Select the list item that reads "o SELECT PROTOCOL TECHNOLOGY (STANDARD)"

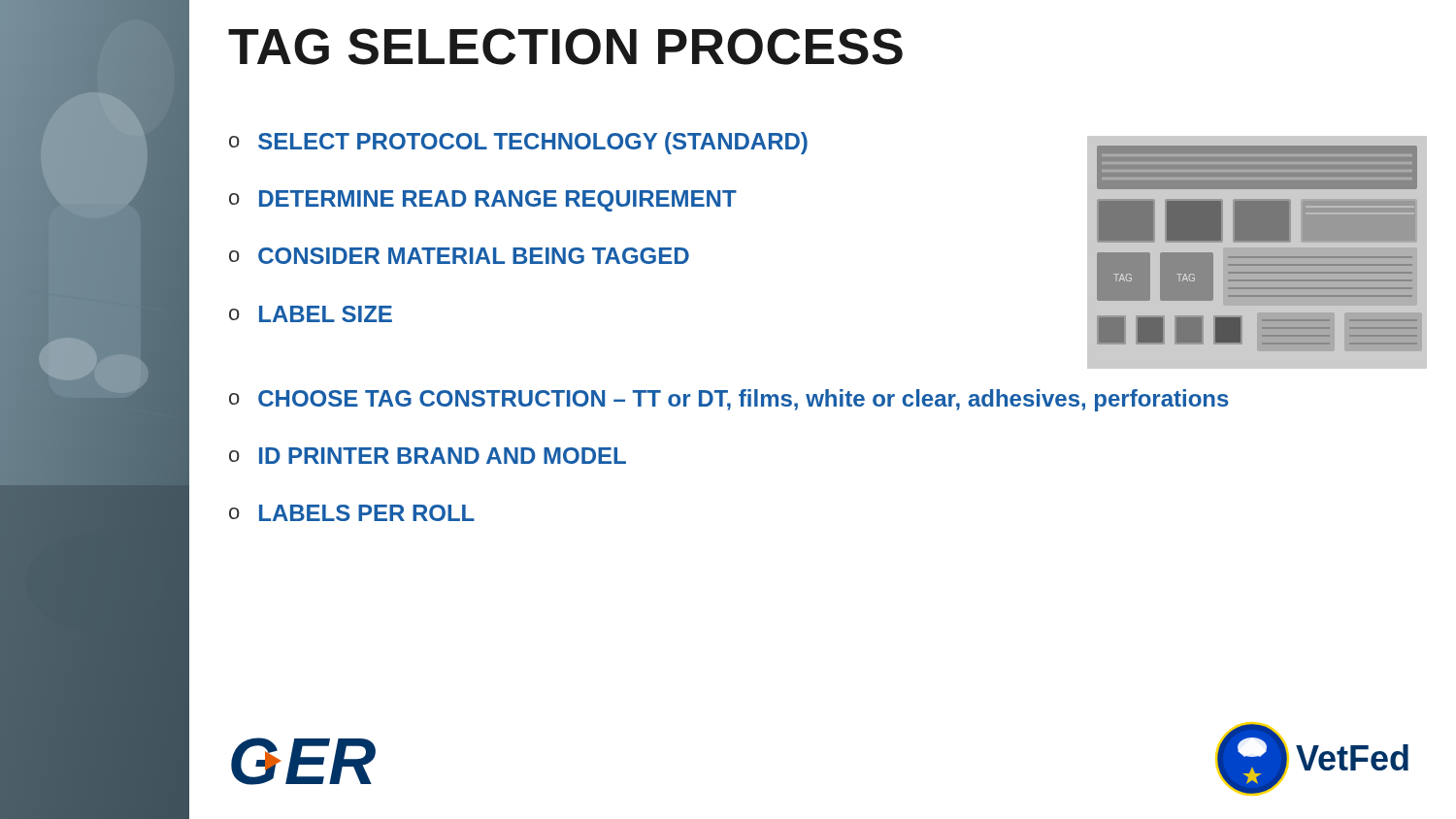coord(518,141)
